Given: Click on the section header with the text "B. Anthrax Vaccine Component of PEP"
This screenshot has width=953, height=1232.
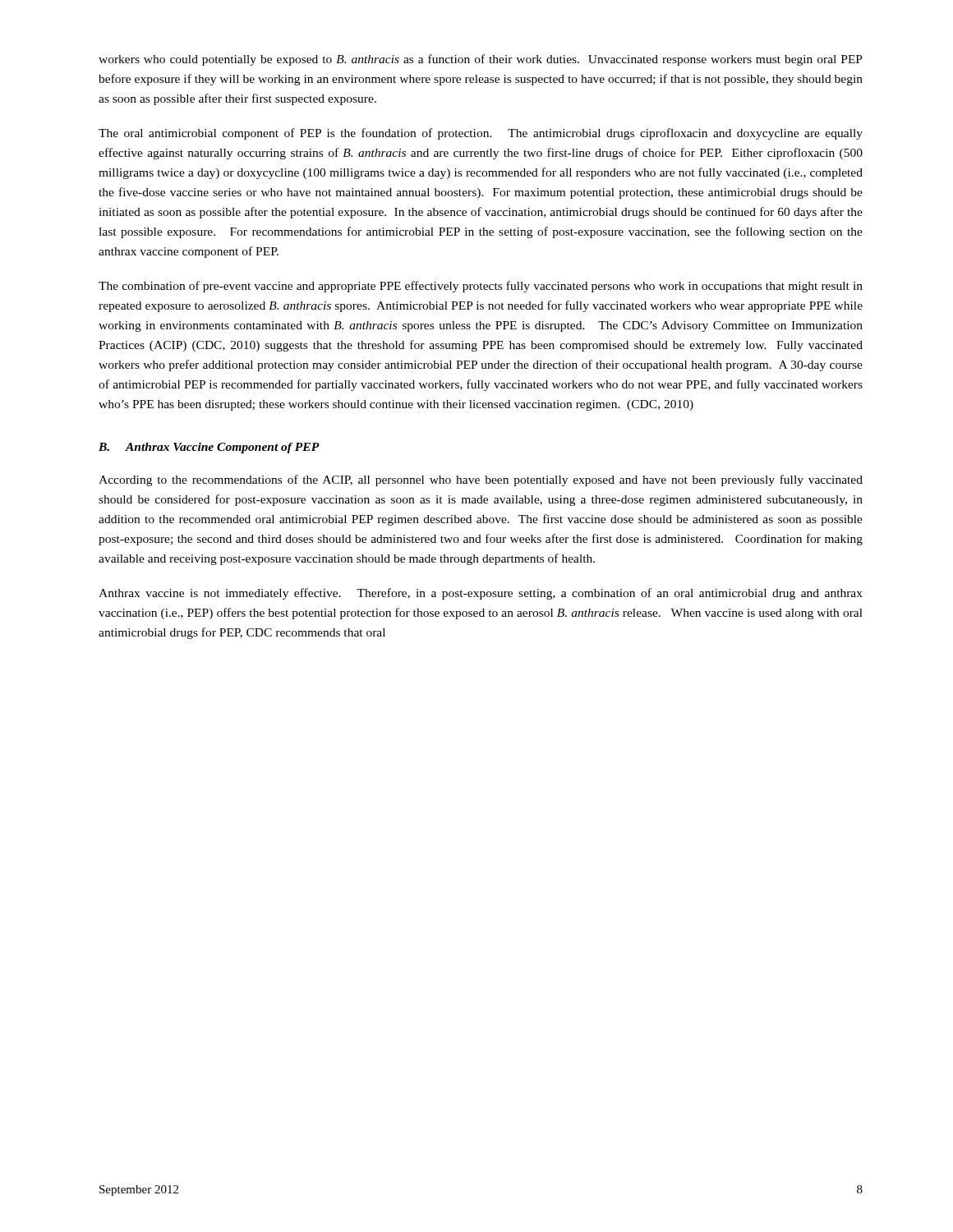Looking at the screenshot, I should click(x=209, y=448).
